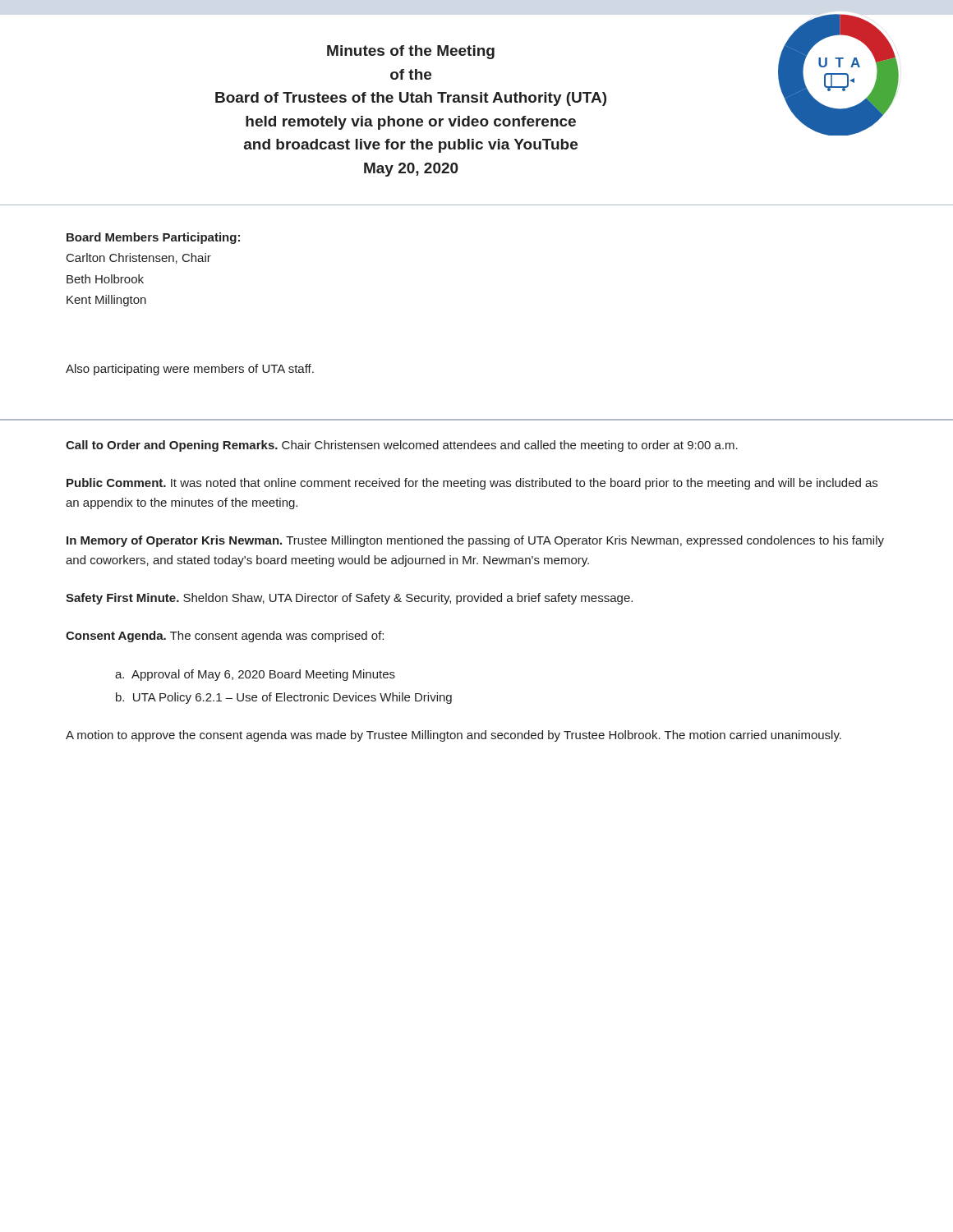
Task: Find the block on this page that starts "A motion to"
Action: coord(454,735)
